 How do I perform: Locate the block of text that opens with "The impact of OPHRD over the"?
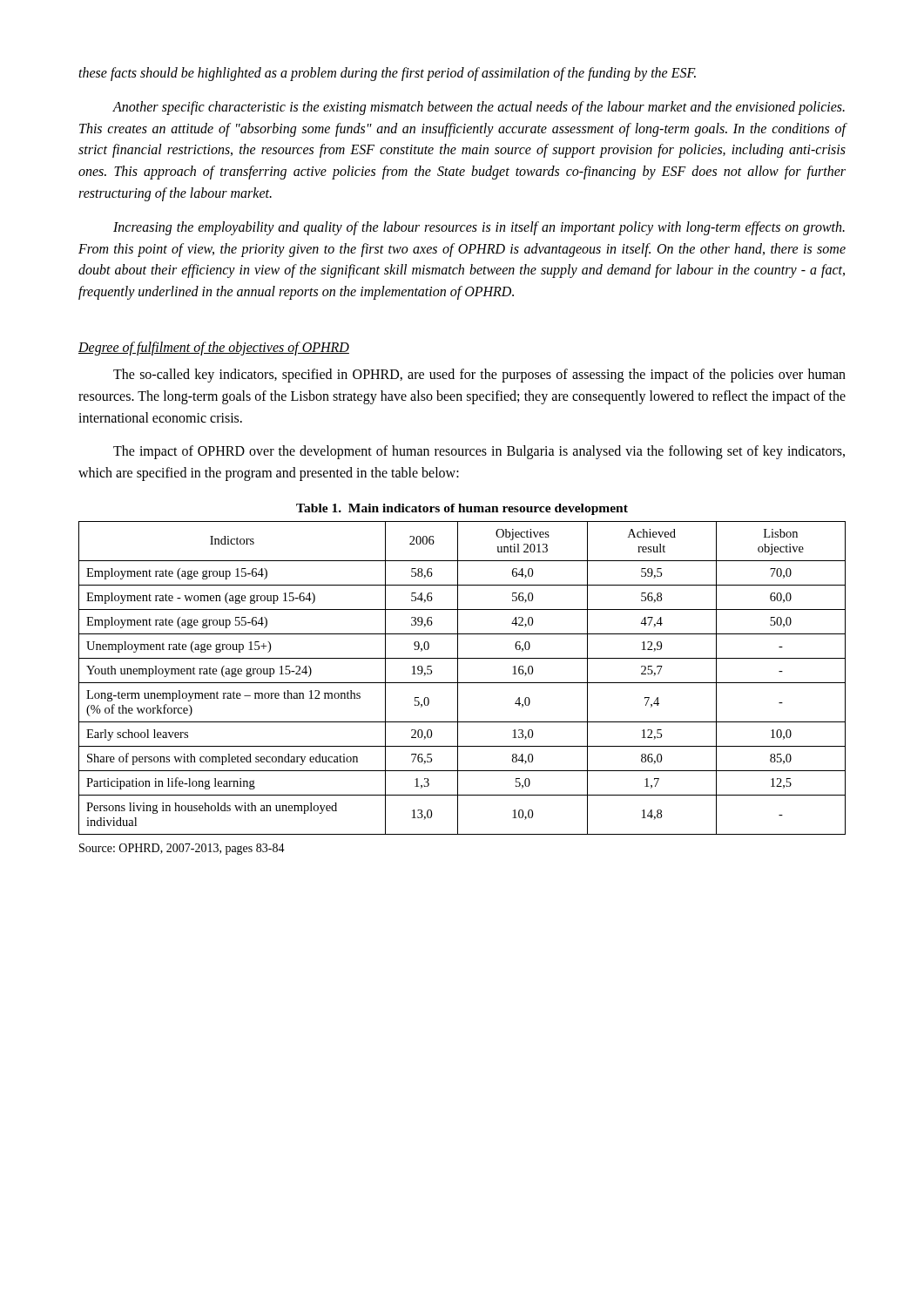[462, 462]
